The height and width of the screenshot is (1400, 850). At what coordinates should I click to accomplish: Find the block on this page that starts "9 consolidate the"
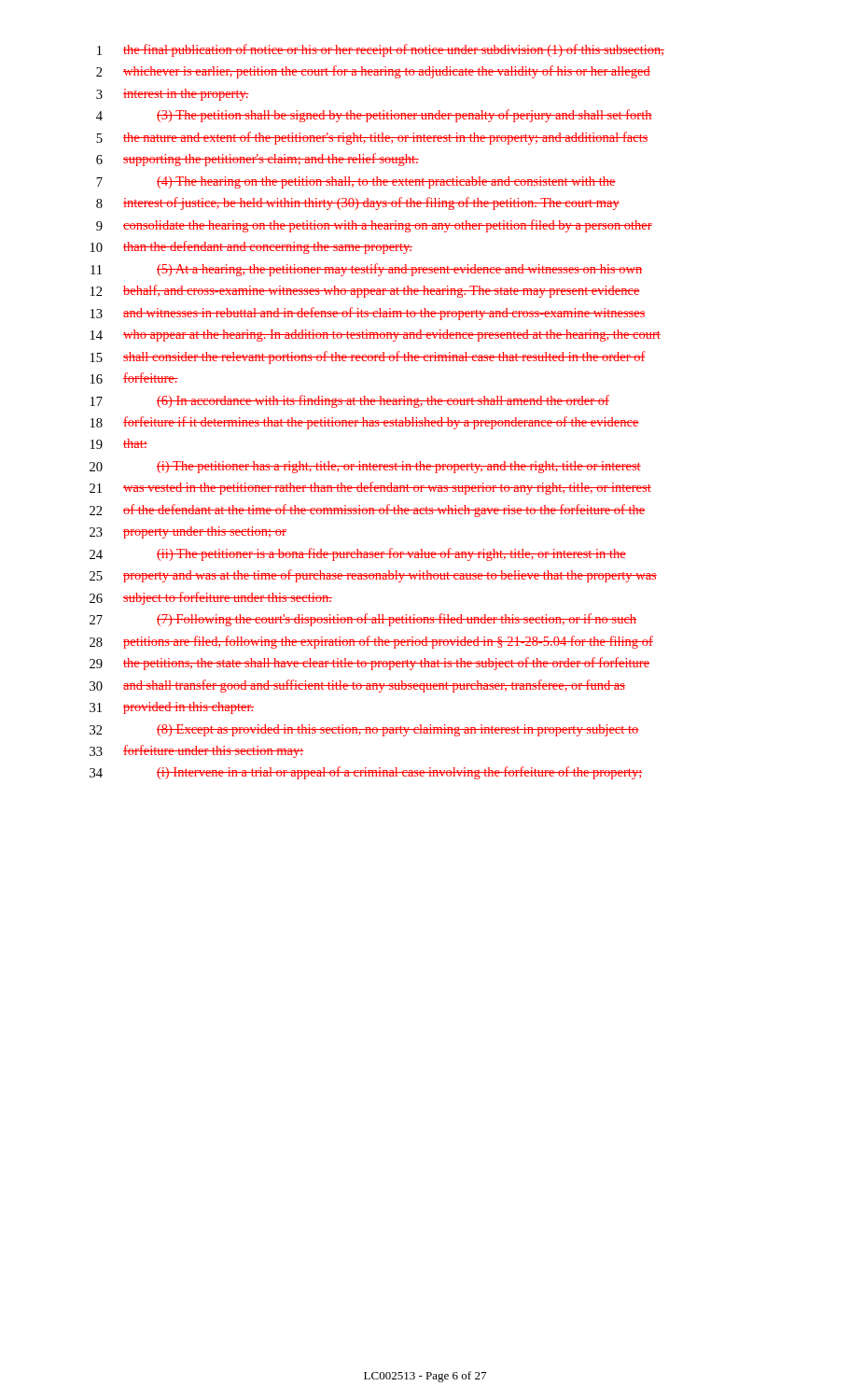pos(430,225)
